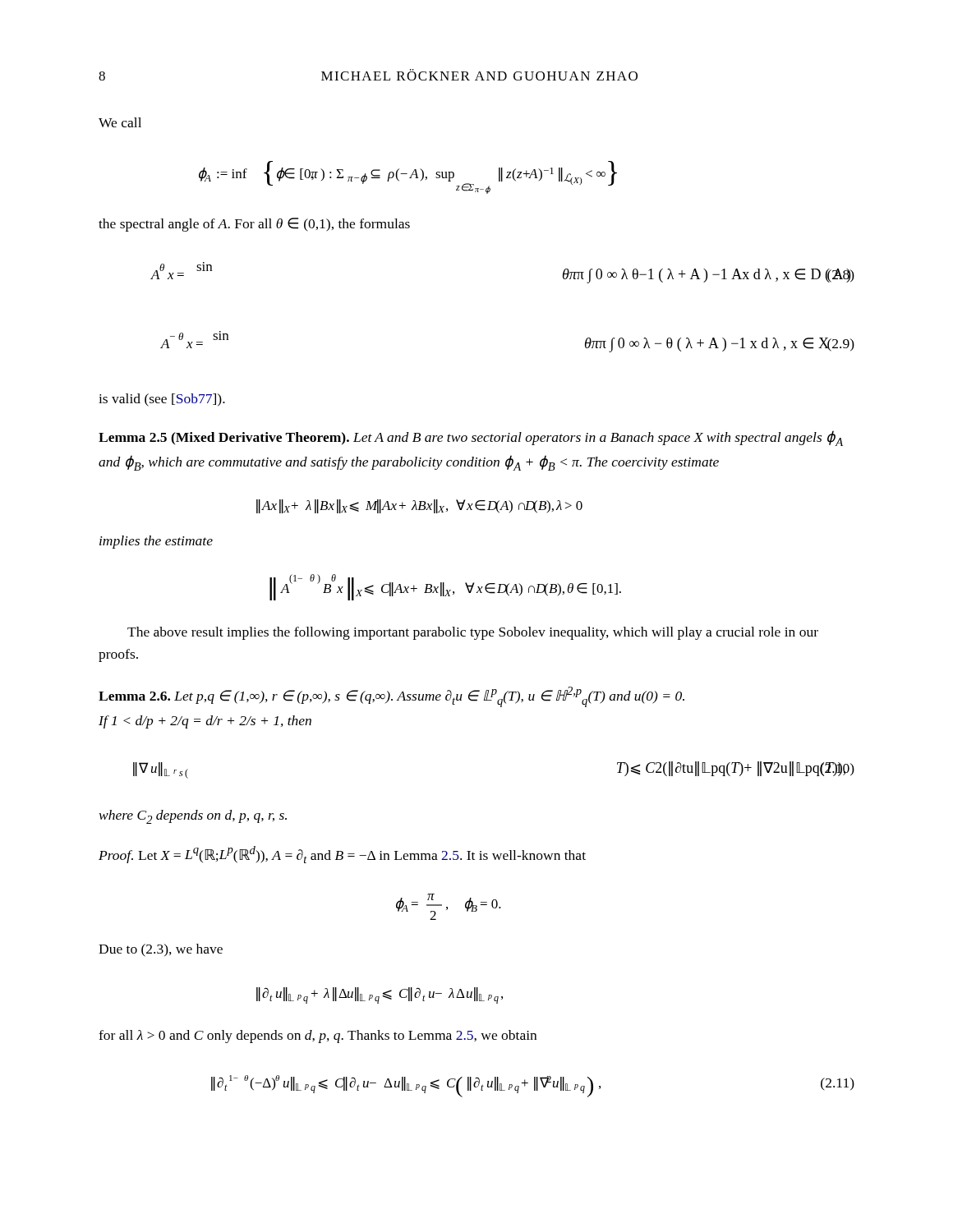Click on the text block containing "where C2 depends"
Viewport: 953px width, 1232px height.
pyautogui.click(x=193, y=817)
